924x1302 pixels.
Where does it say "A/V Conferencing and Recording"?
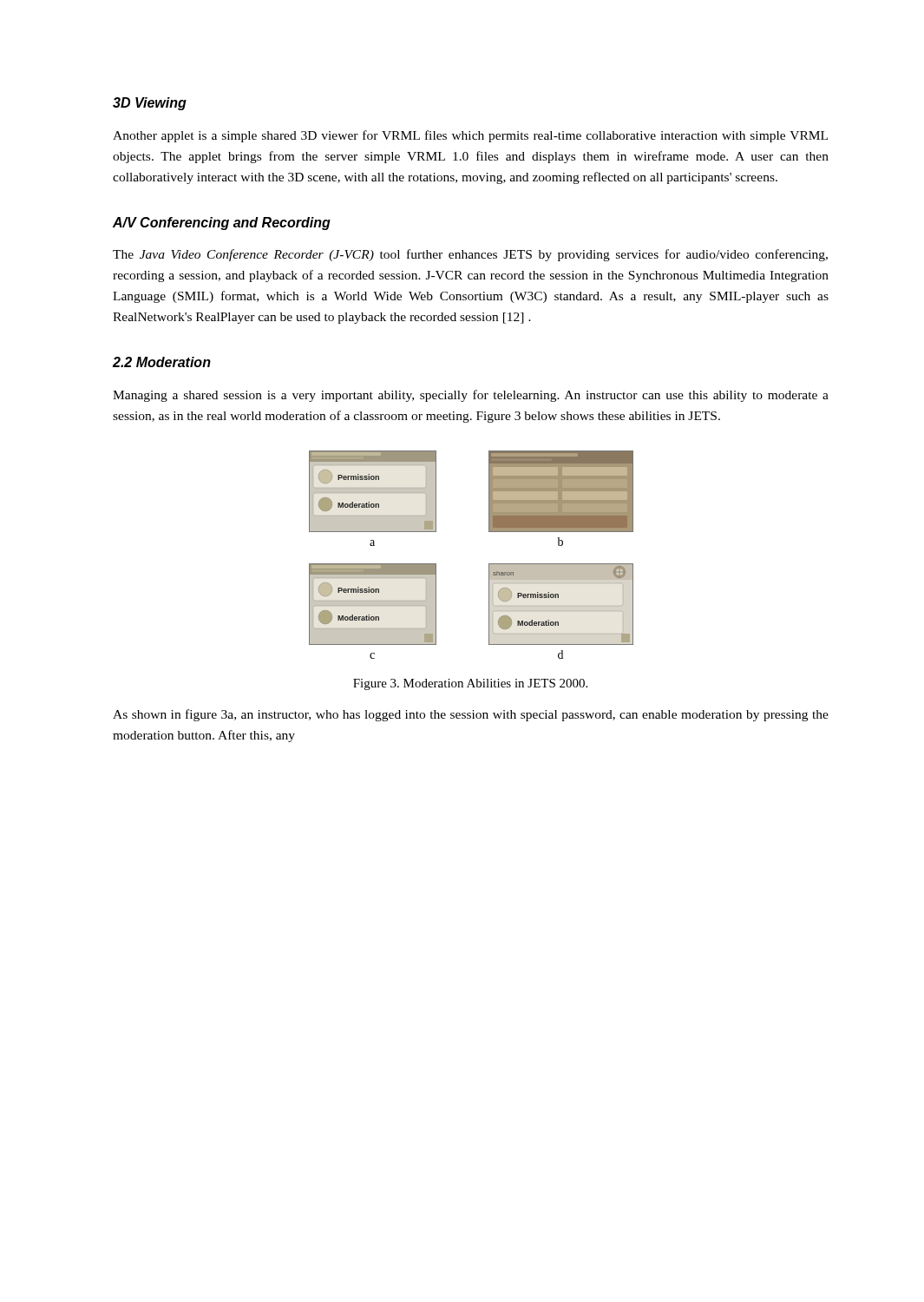(222, 224)
